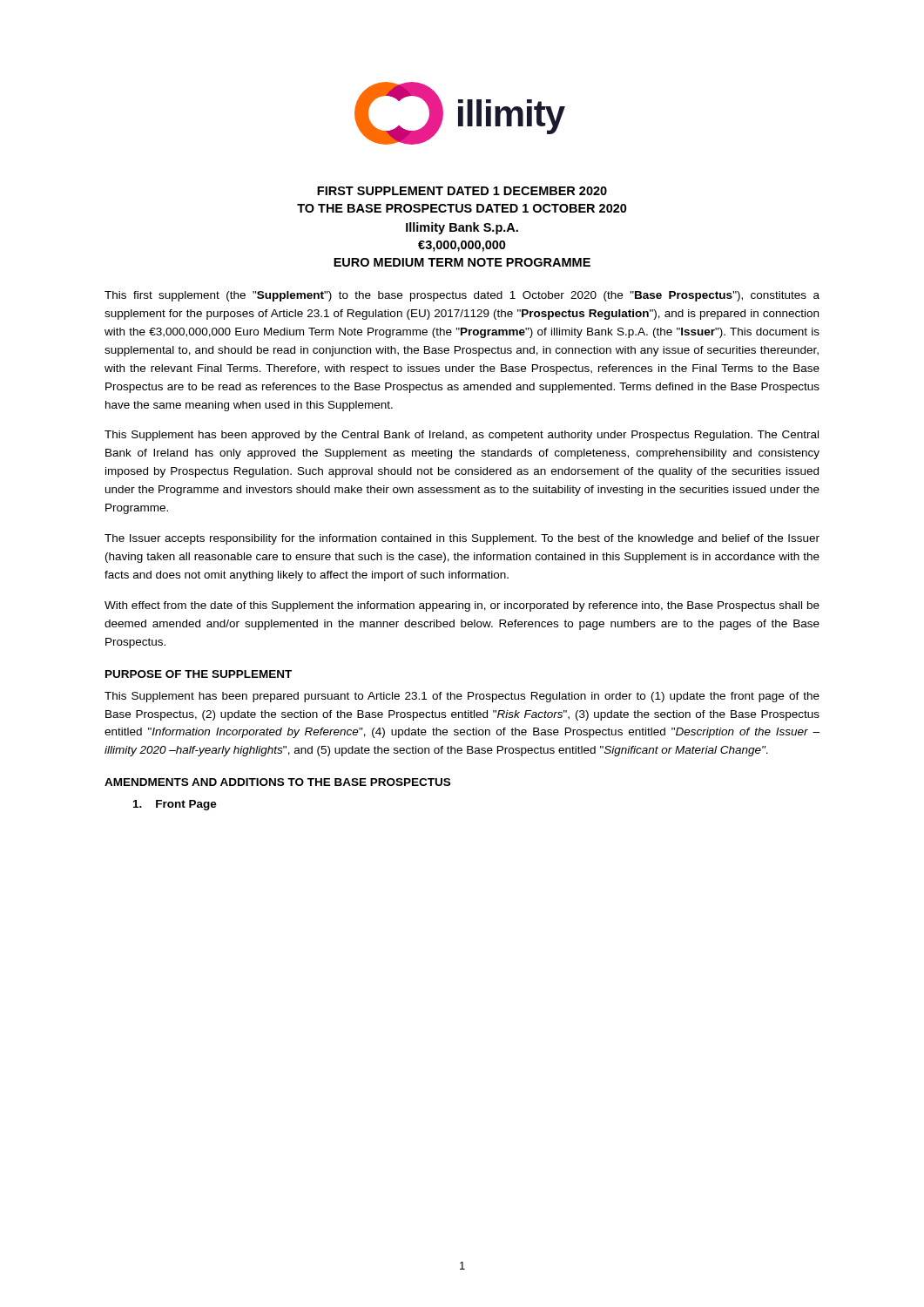924x1307 pixels.
Task: Find "Illimity Bank S.p.A." on this page
Action: click(462, 227)
